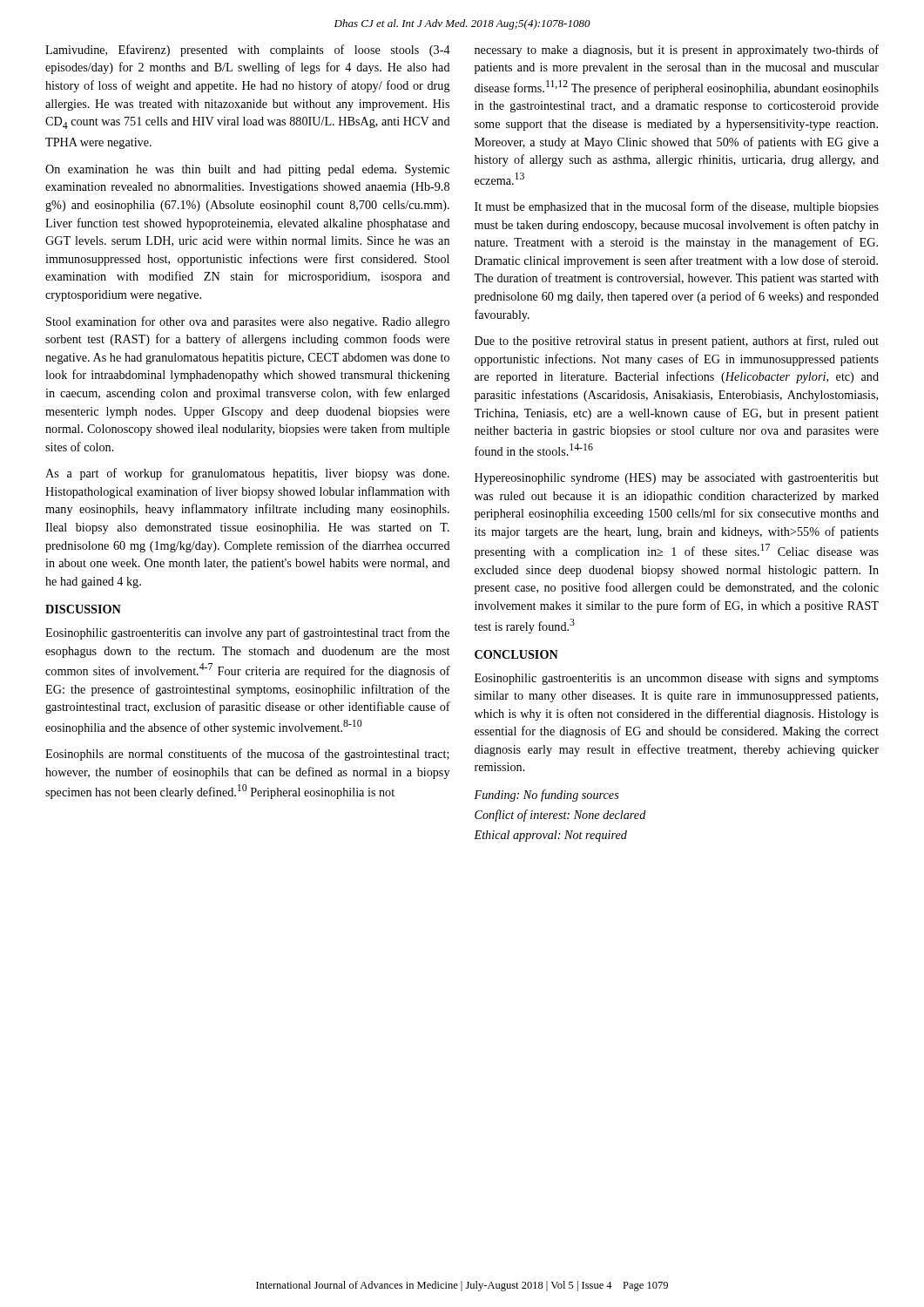Image resolution: width=924 pixels, height=1307 pixels.
Task: Navigate to the block starting "Stool examination for other ova"
Action: [x=248, y=384]
